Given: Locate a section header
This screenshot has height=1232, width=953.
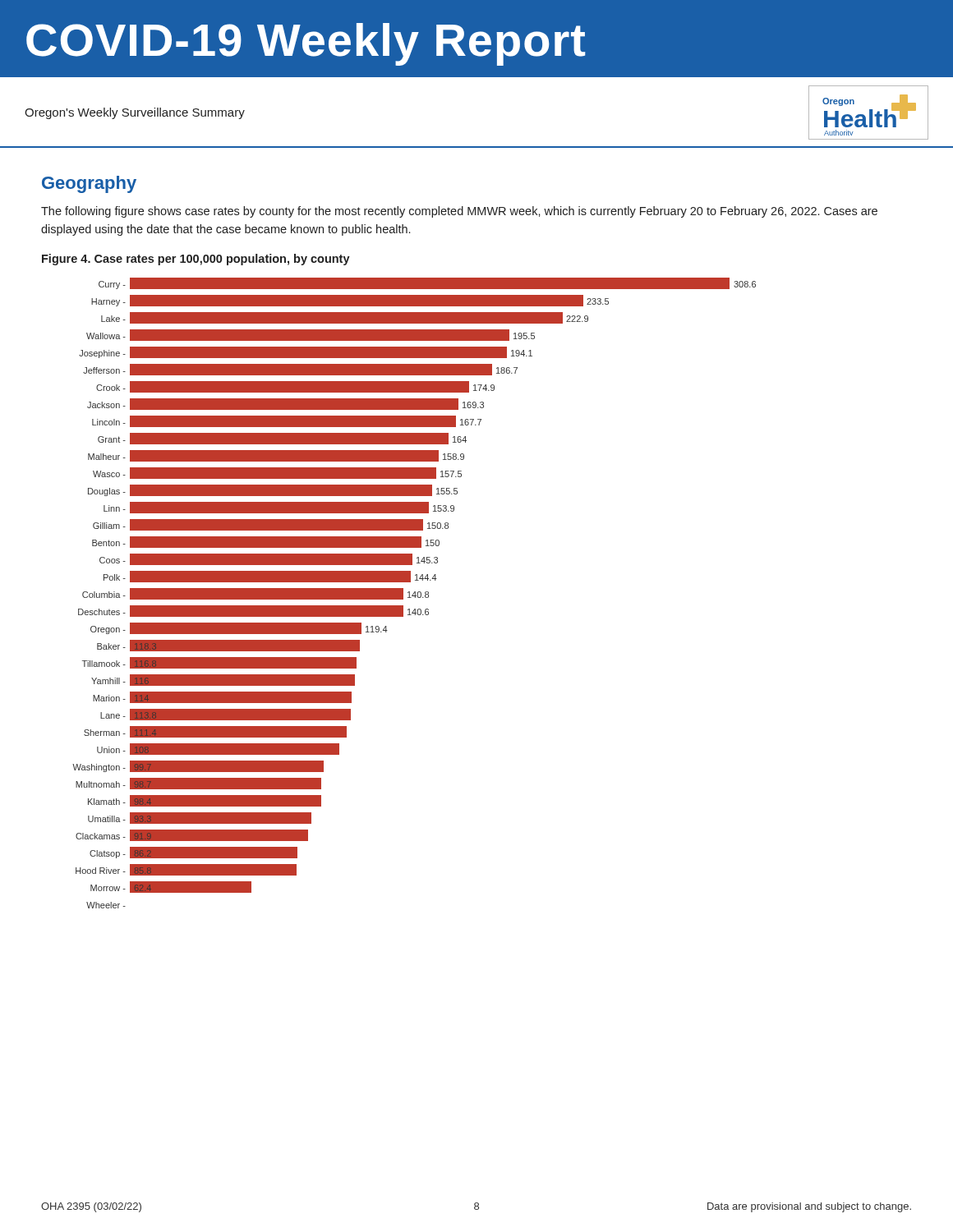Looking at the screenshot, I should [x=89, y=182].
